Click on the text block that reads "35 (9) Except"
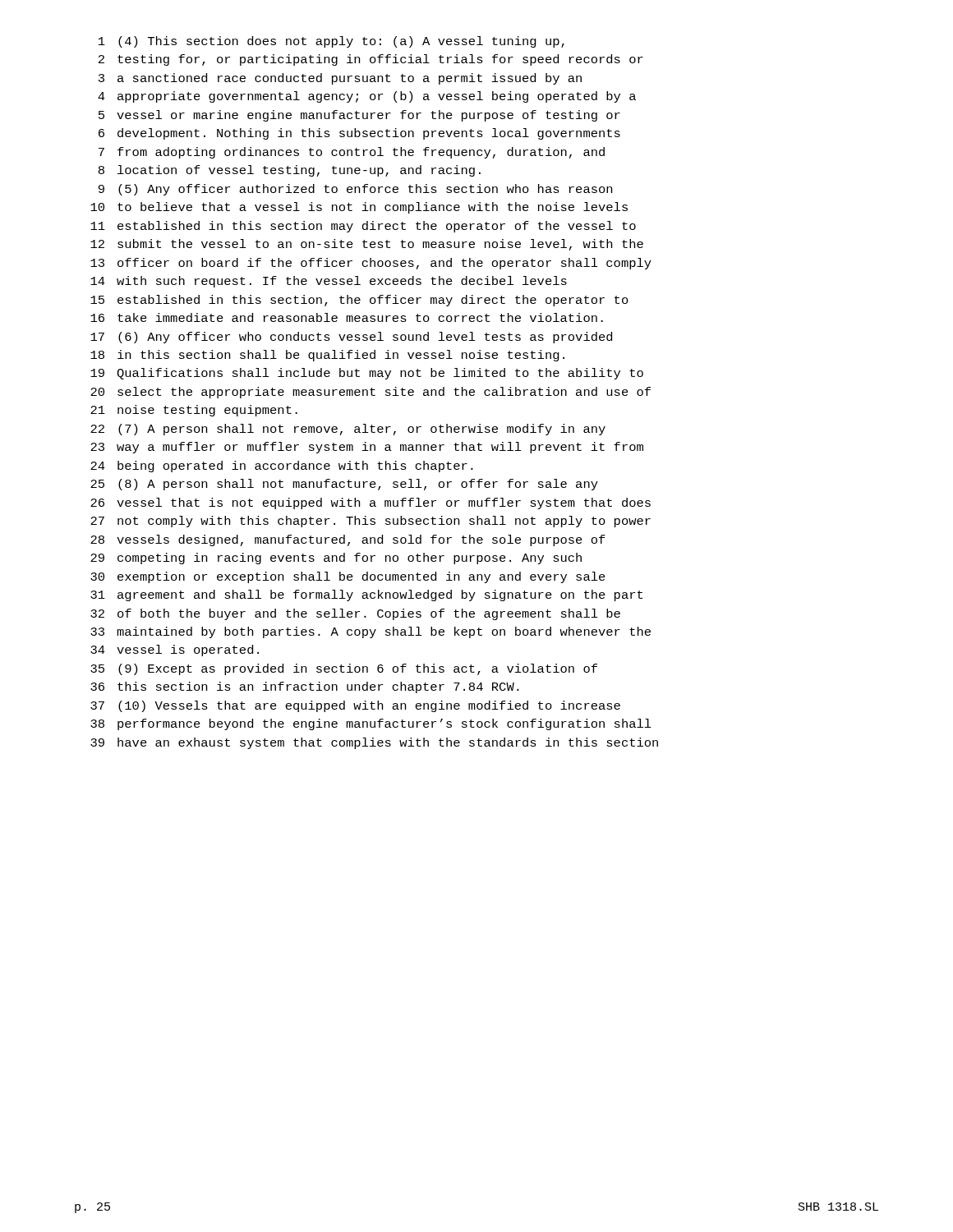Viewport: 953px width, 1232px height. pyautogui.click(x=476, y=679)
